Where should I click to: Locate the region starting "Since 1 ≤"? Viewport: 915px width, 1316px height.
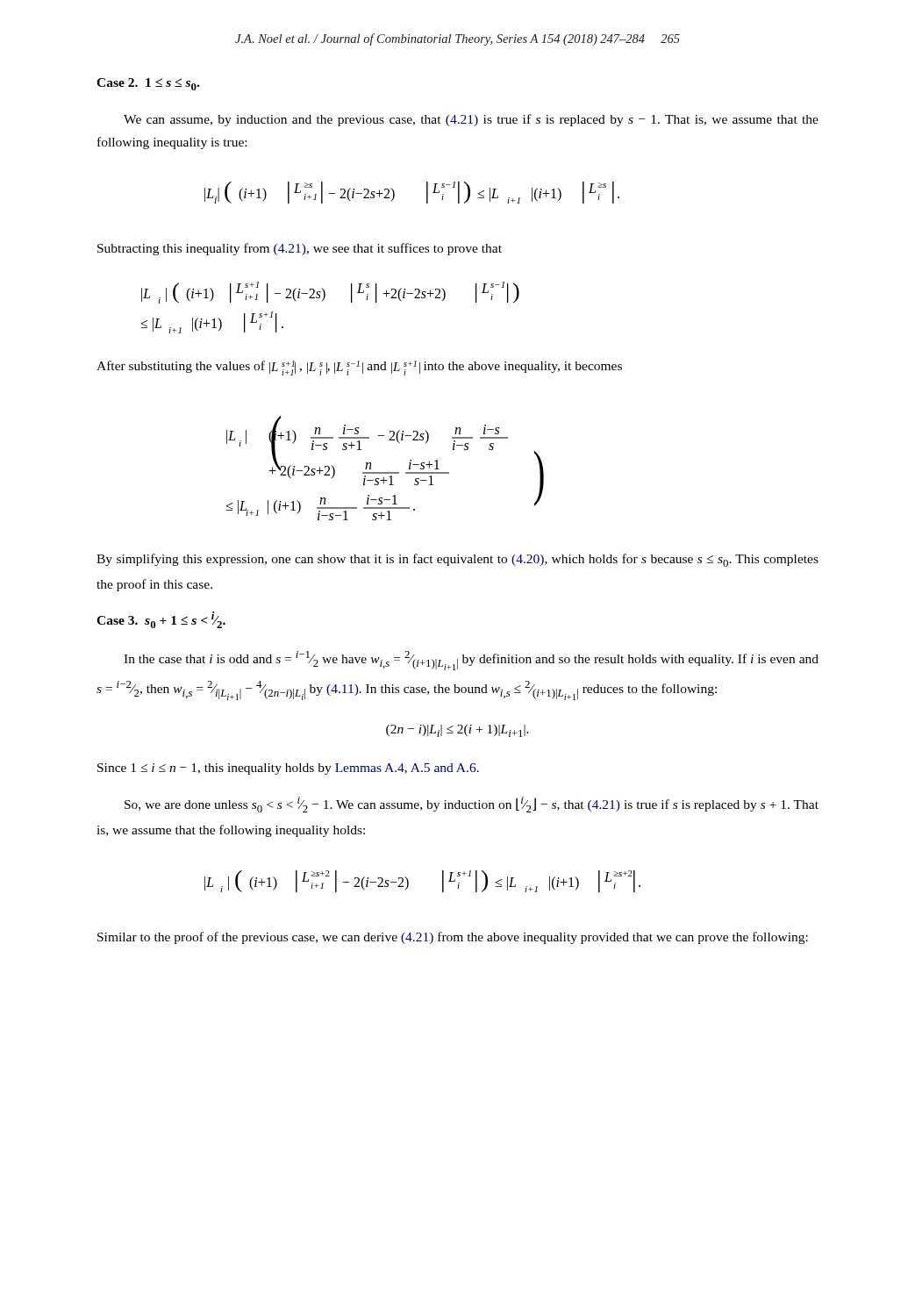[288, 767]
